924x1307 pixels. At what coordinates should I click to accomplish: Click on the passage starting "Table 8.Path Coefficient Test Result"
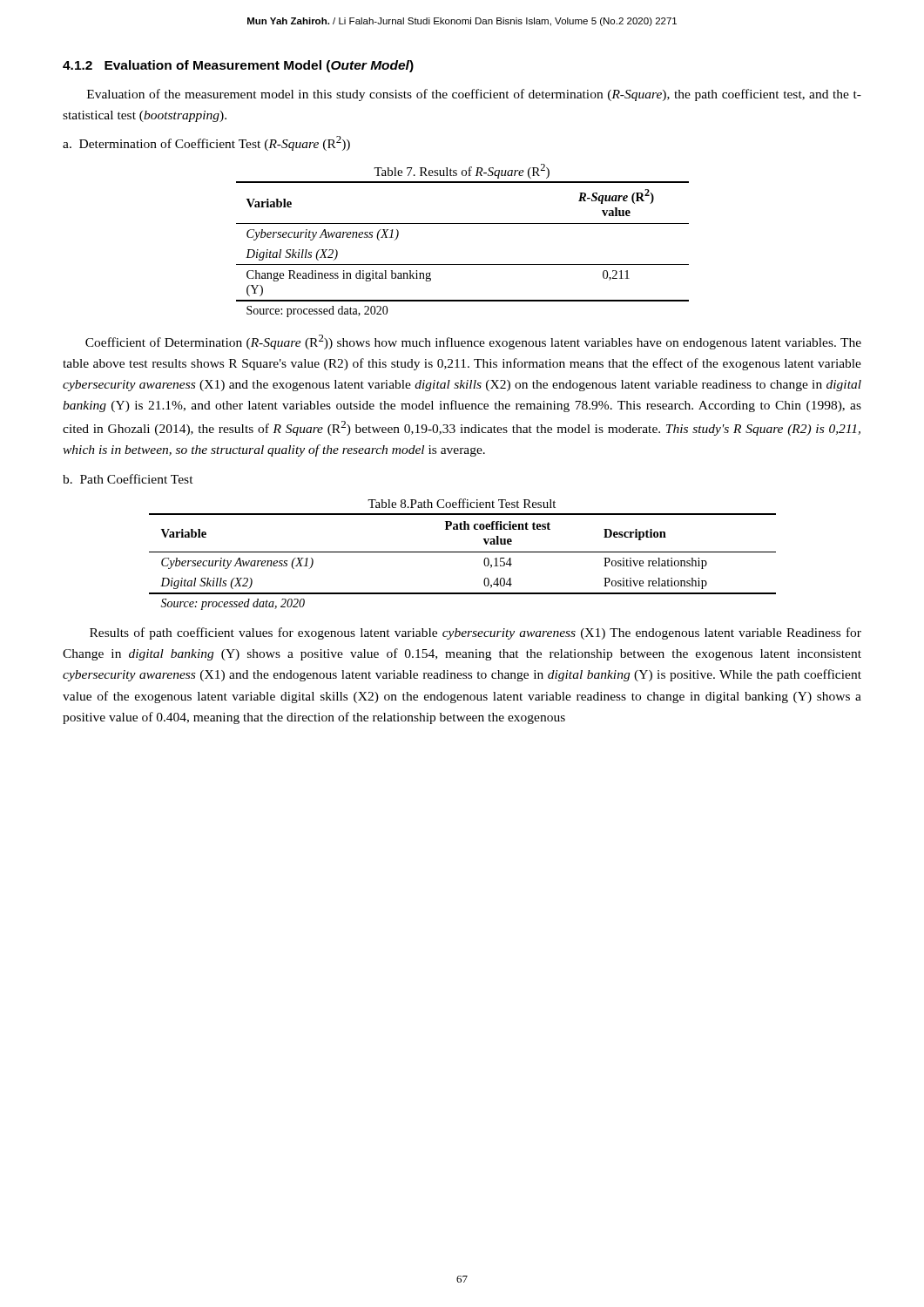(462, 504)
